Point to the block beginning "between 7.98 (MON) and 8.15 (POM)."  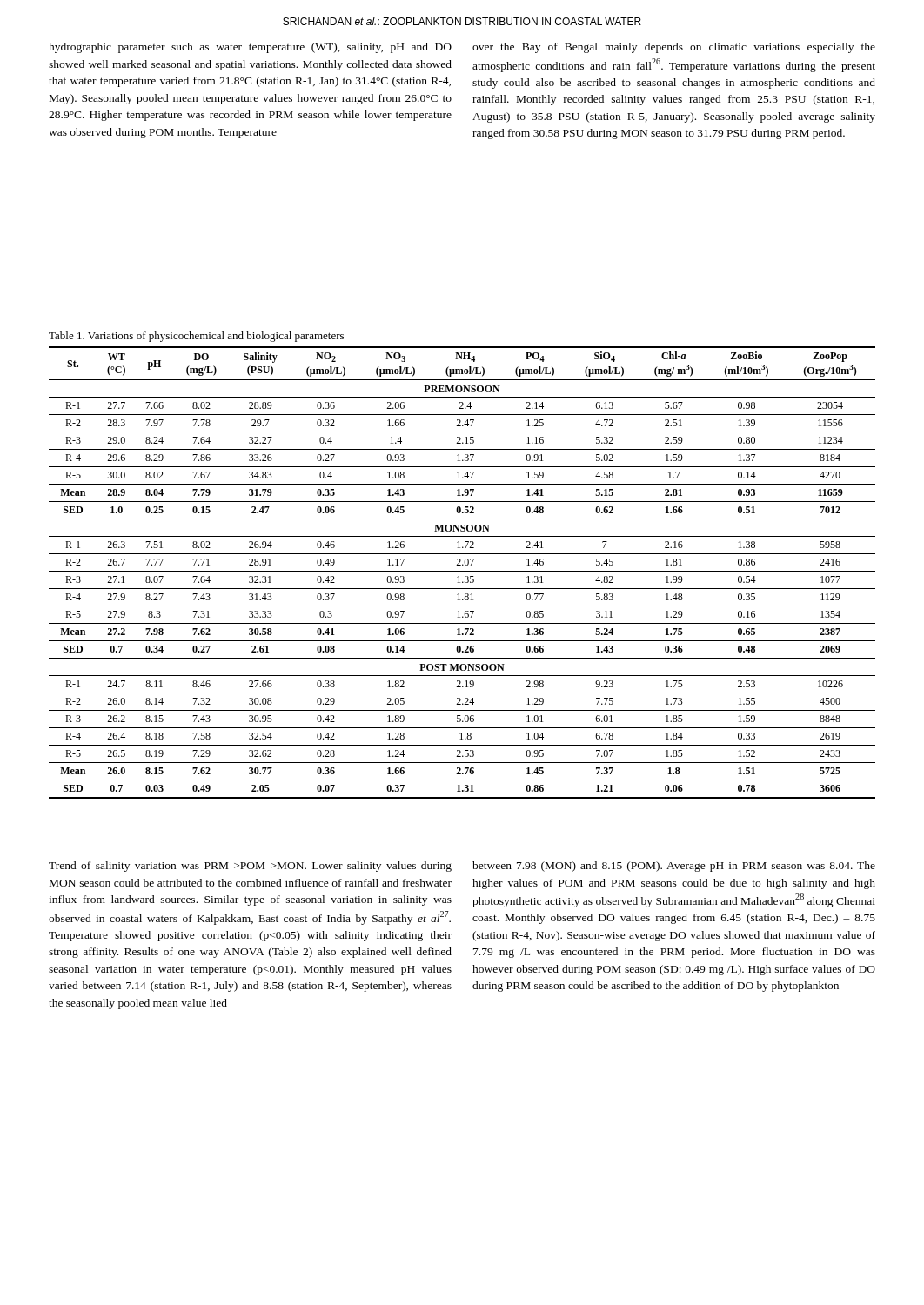[x=674, y=925]
